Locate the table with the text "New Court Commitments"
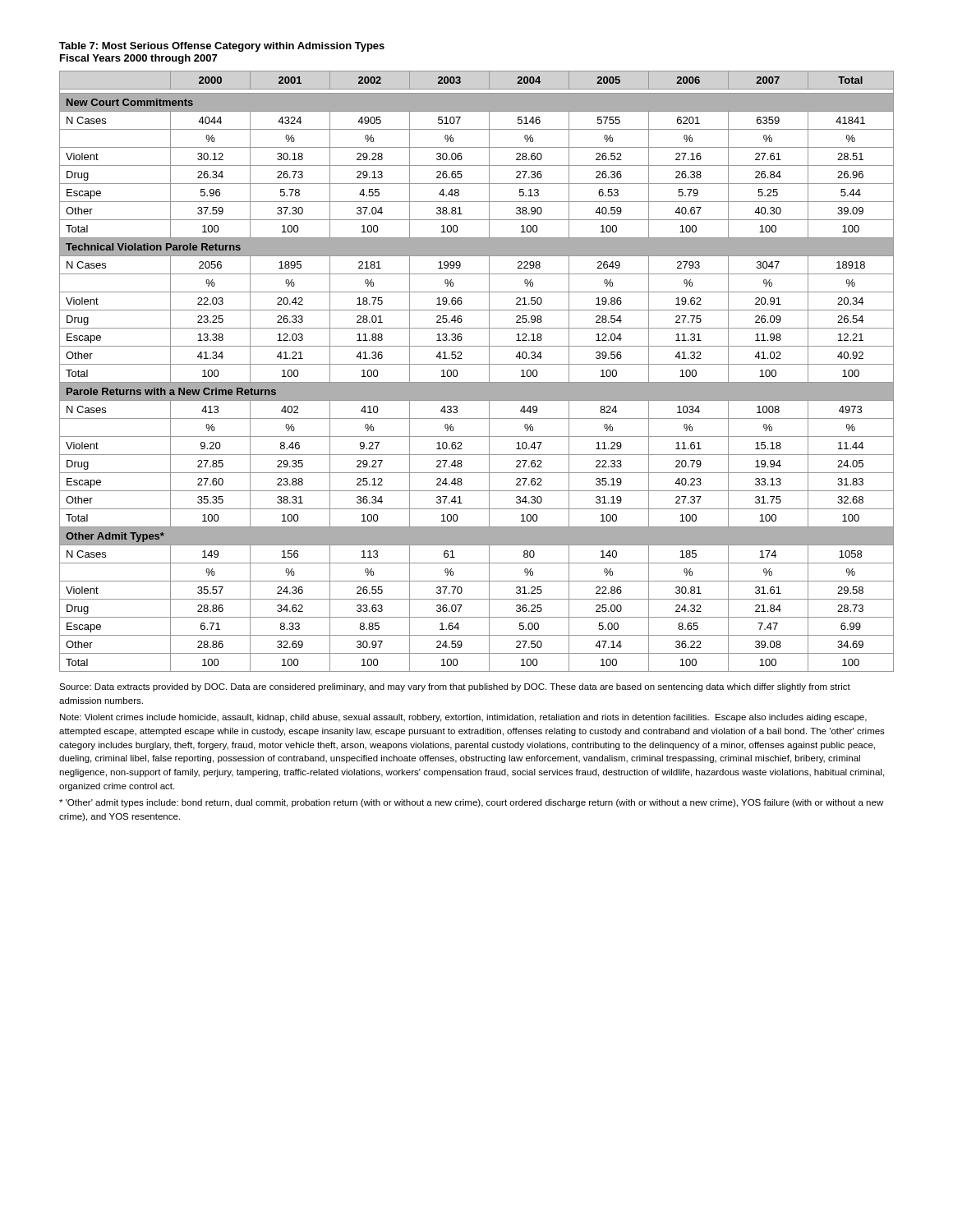 point(476,371)
